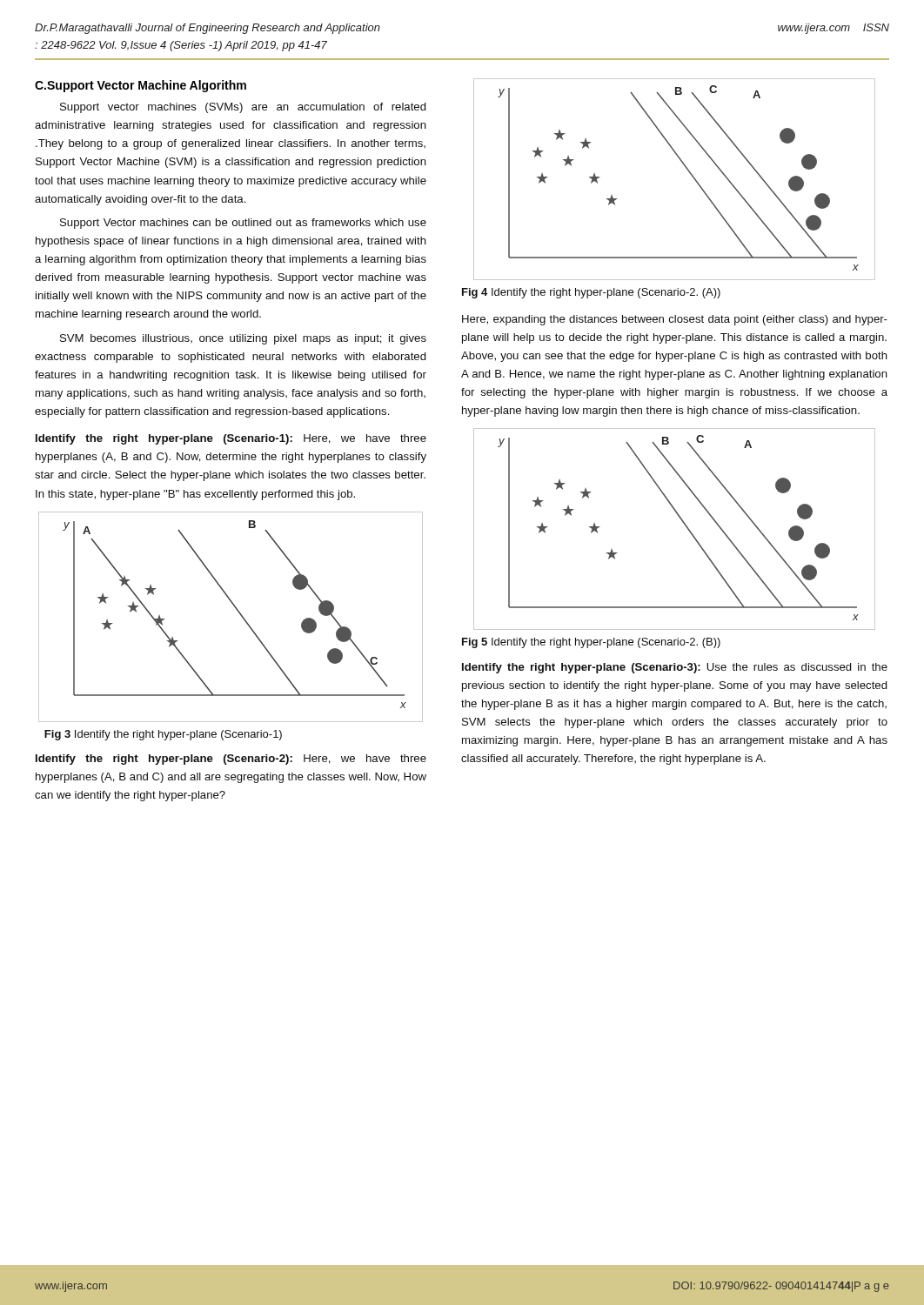Locate the block of text that opens with "Identify the right hyper-plane (Scenario-1): Here, we"
This screenshot has height=1305, width=924.
[231, 466]
